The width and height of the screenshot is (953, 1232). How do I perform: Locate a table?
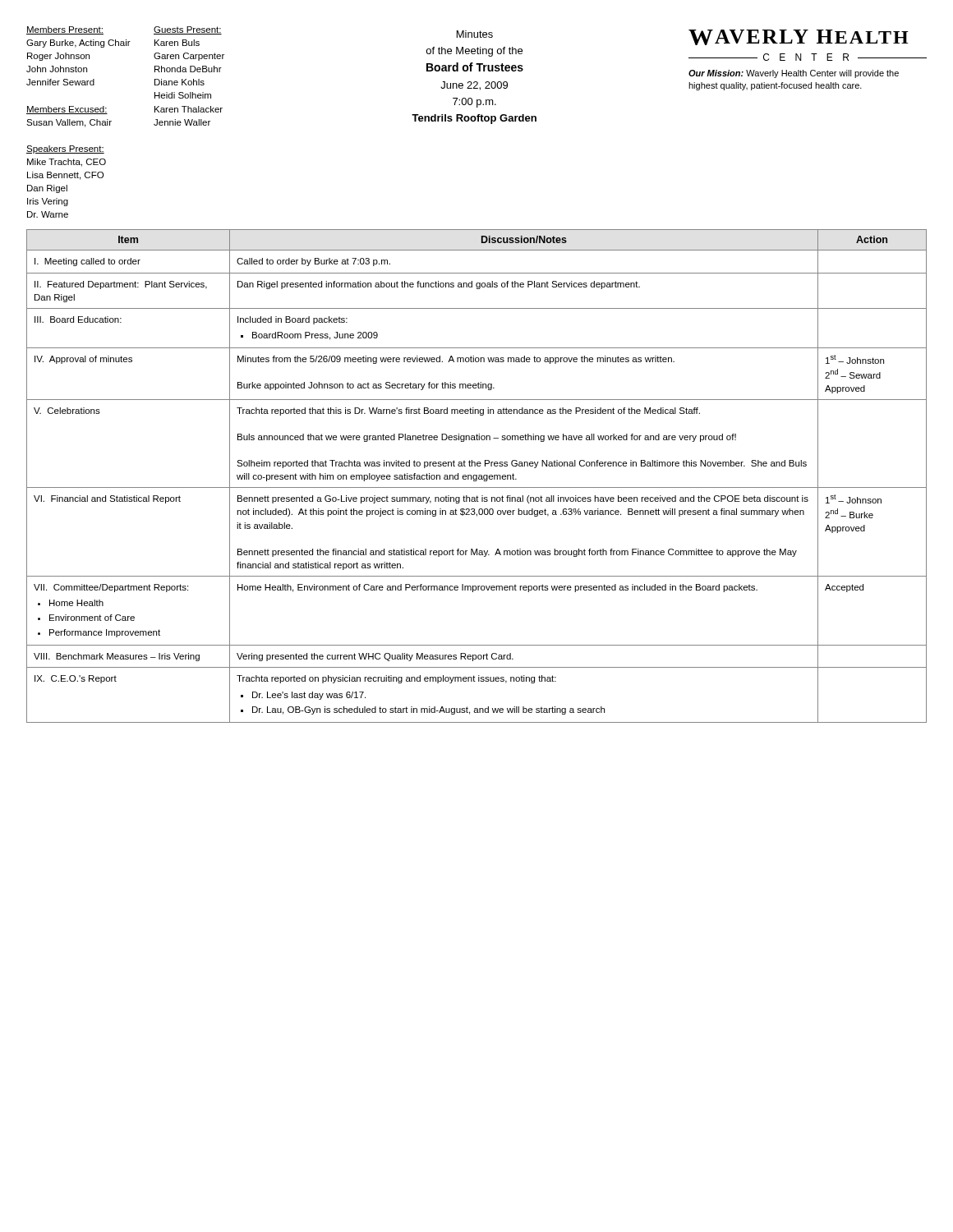point(476,476)
